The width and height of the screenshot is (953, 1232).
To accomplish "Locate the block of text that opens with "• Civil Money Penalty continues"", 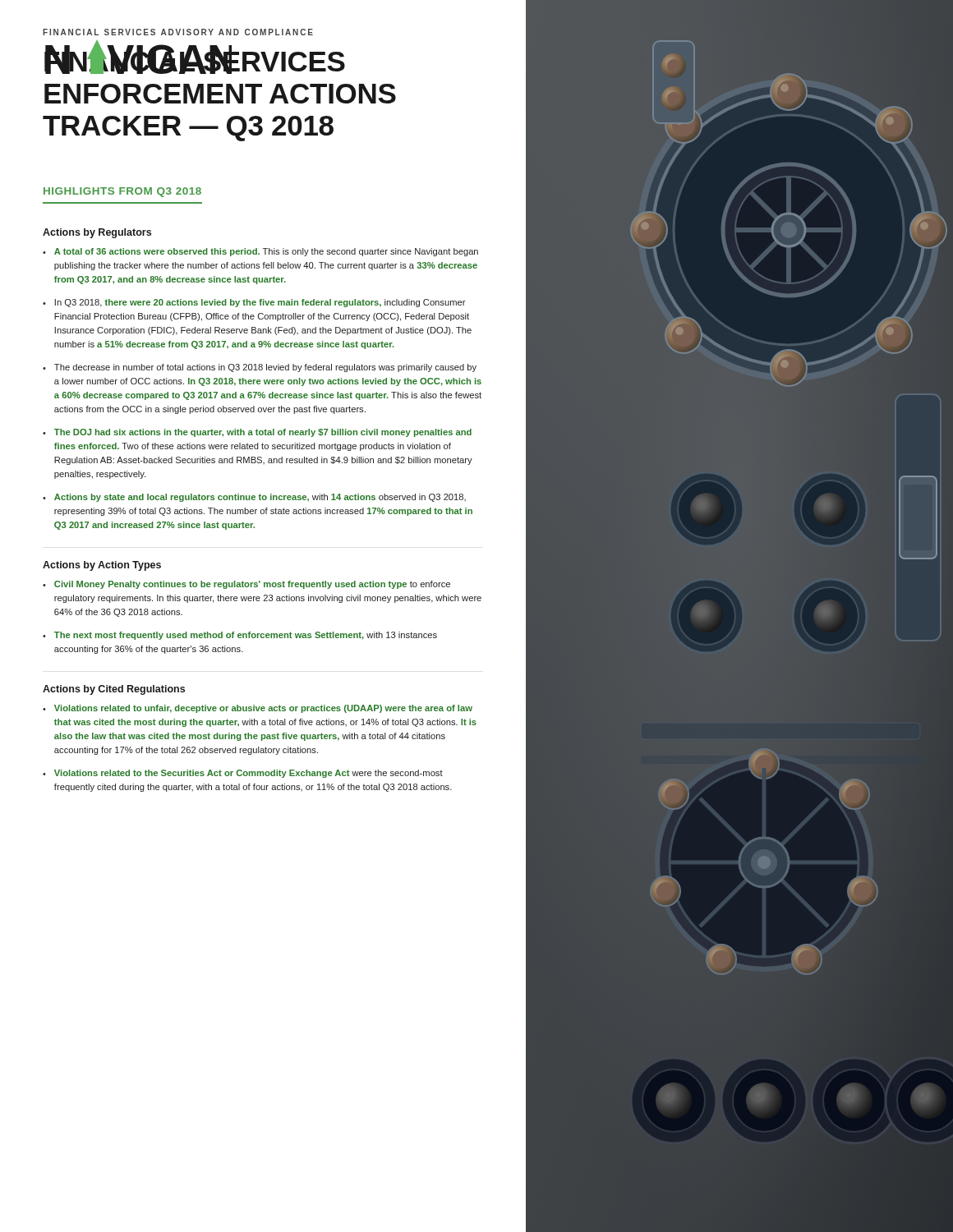I will tap(263, 598).
